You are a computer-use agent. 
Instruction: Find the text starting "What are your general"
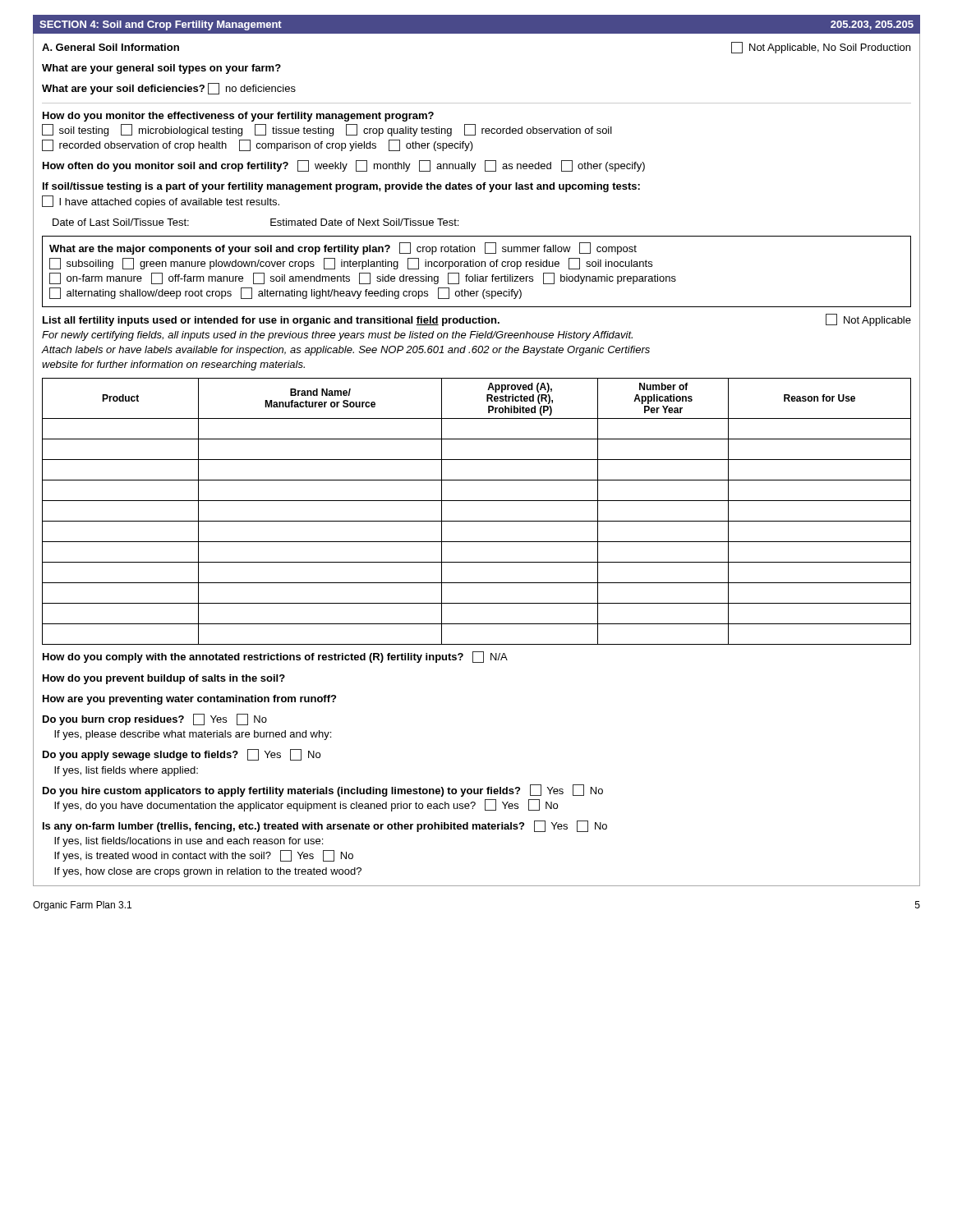pyautogui.click(x=161, y=68)
